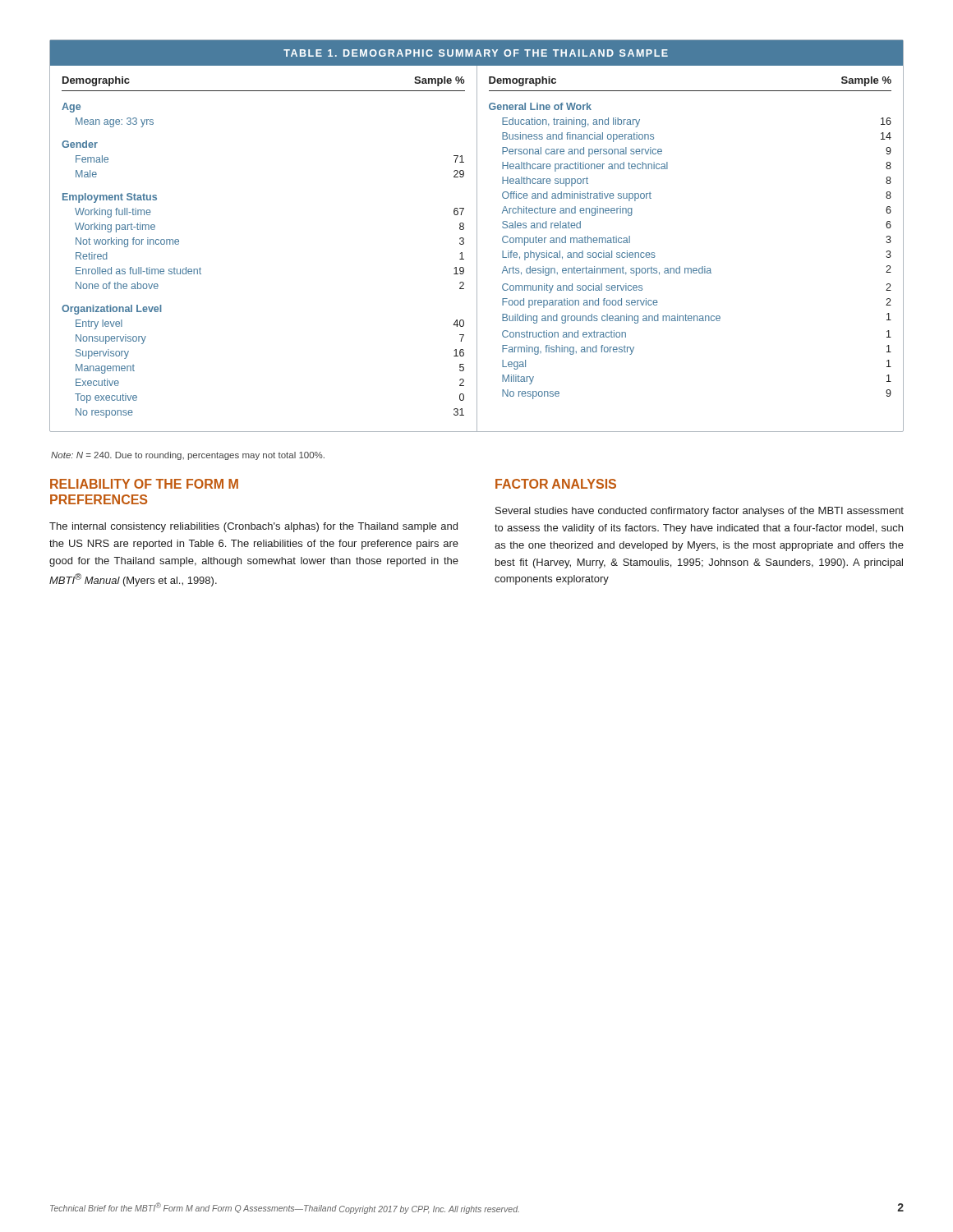
Task: Click a table
Action: 476,236
